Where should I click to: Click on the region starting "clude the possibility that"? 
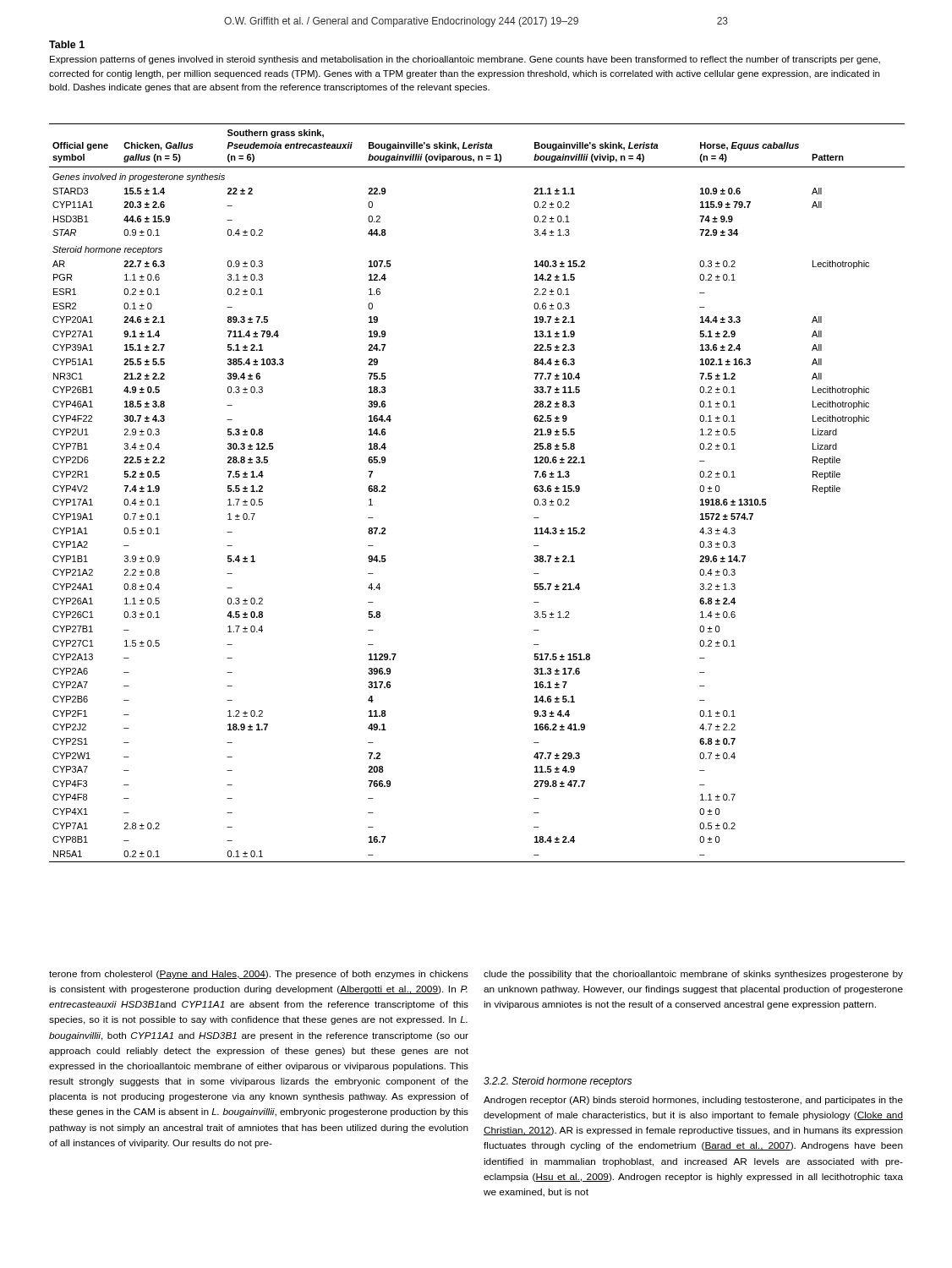tap(693, 989)
